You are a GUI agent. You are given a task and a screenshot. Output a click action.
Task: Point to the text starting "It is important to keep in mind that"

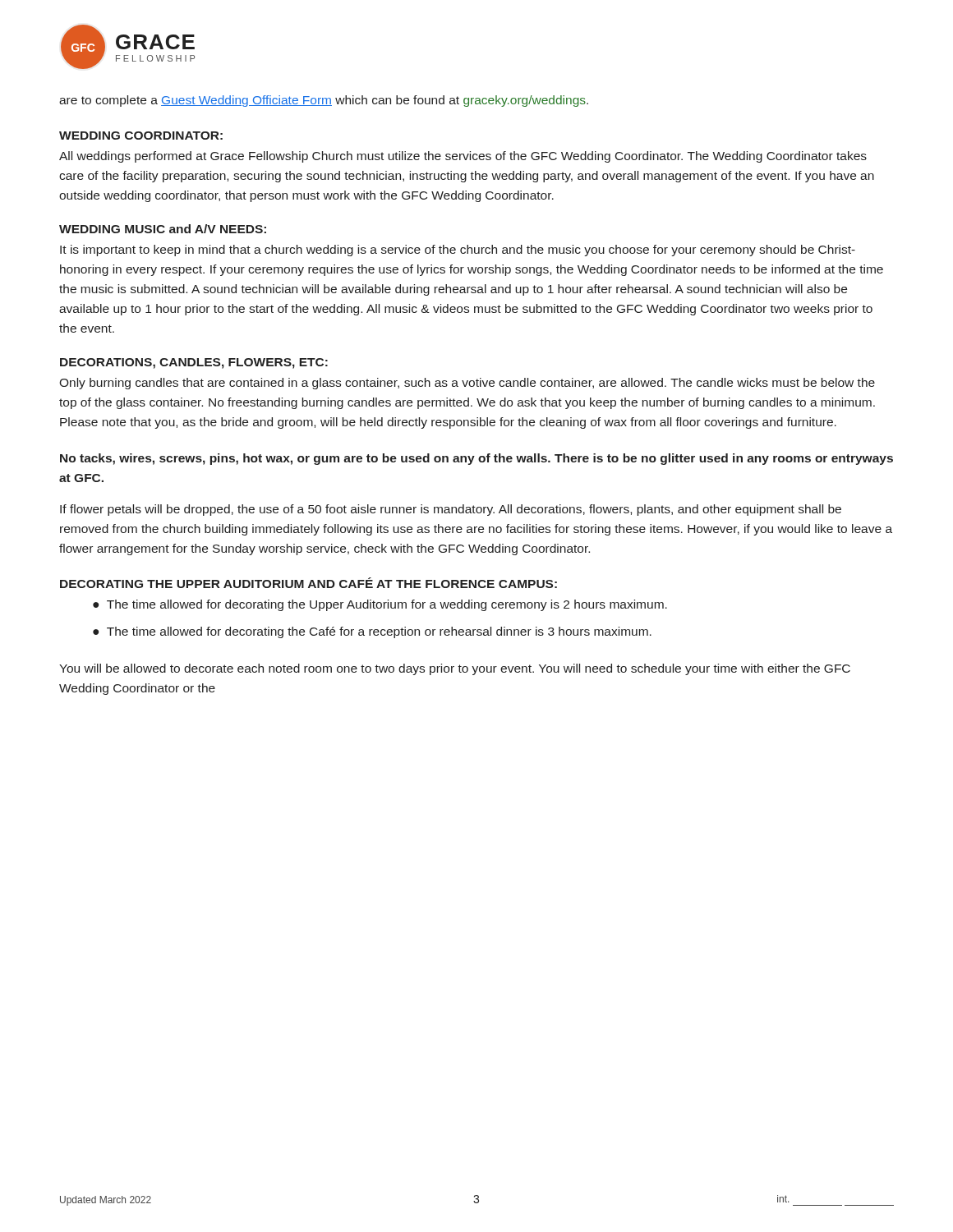click(x=471, y=289)
